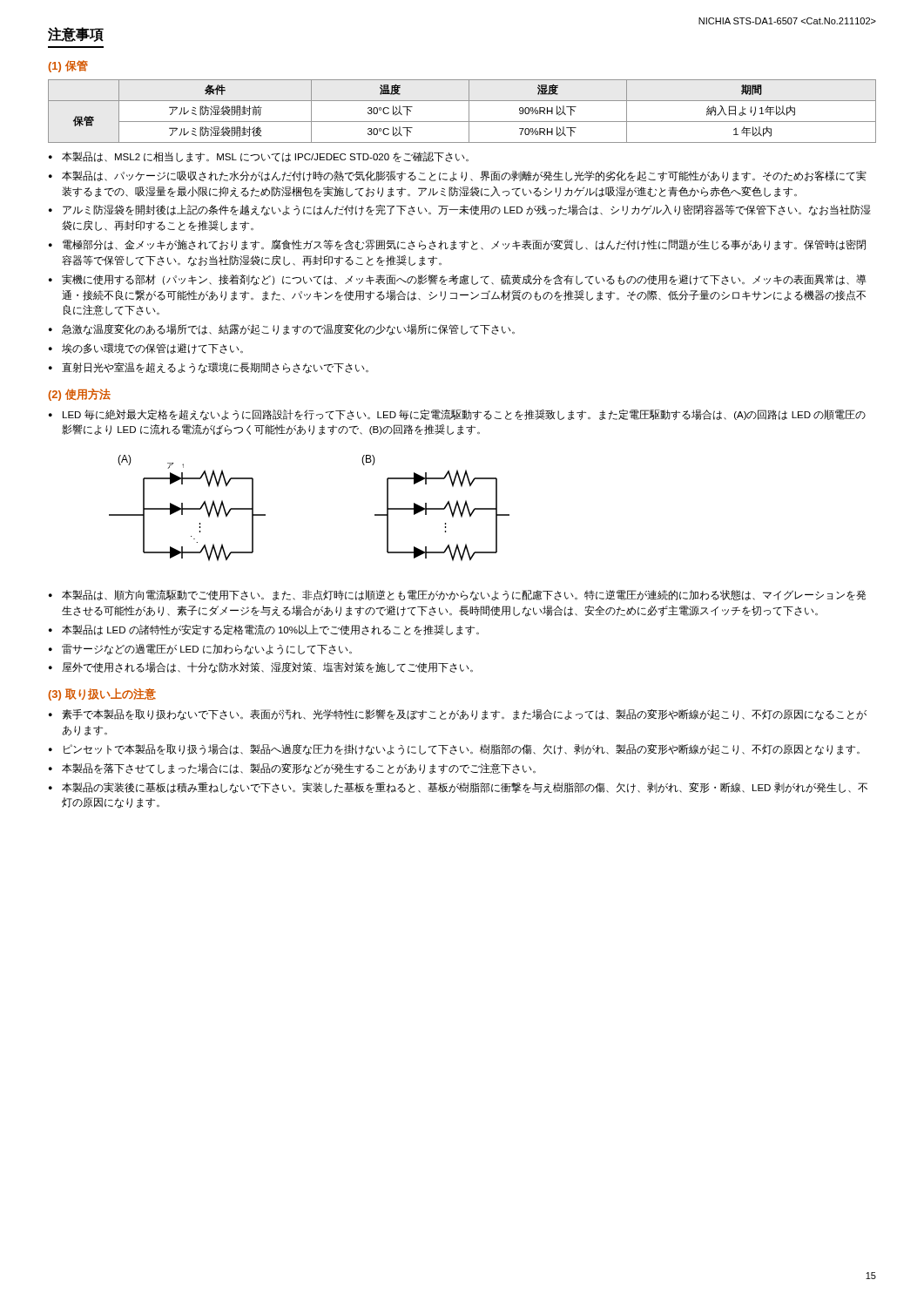Point to the text starting "(3) 取り扱い上の注意"
This screenshot has height=1307, width=924.
[x=102, y=694]
